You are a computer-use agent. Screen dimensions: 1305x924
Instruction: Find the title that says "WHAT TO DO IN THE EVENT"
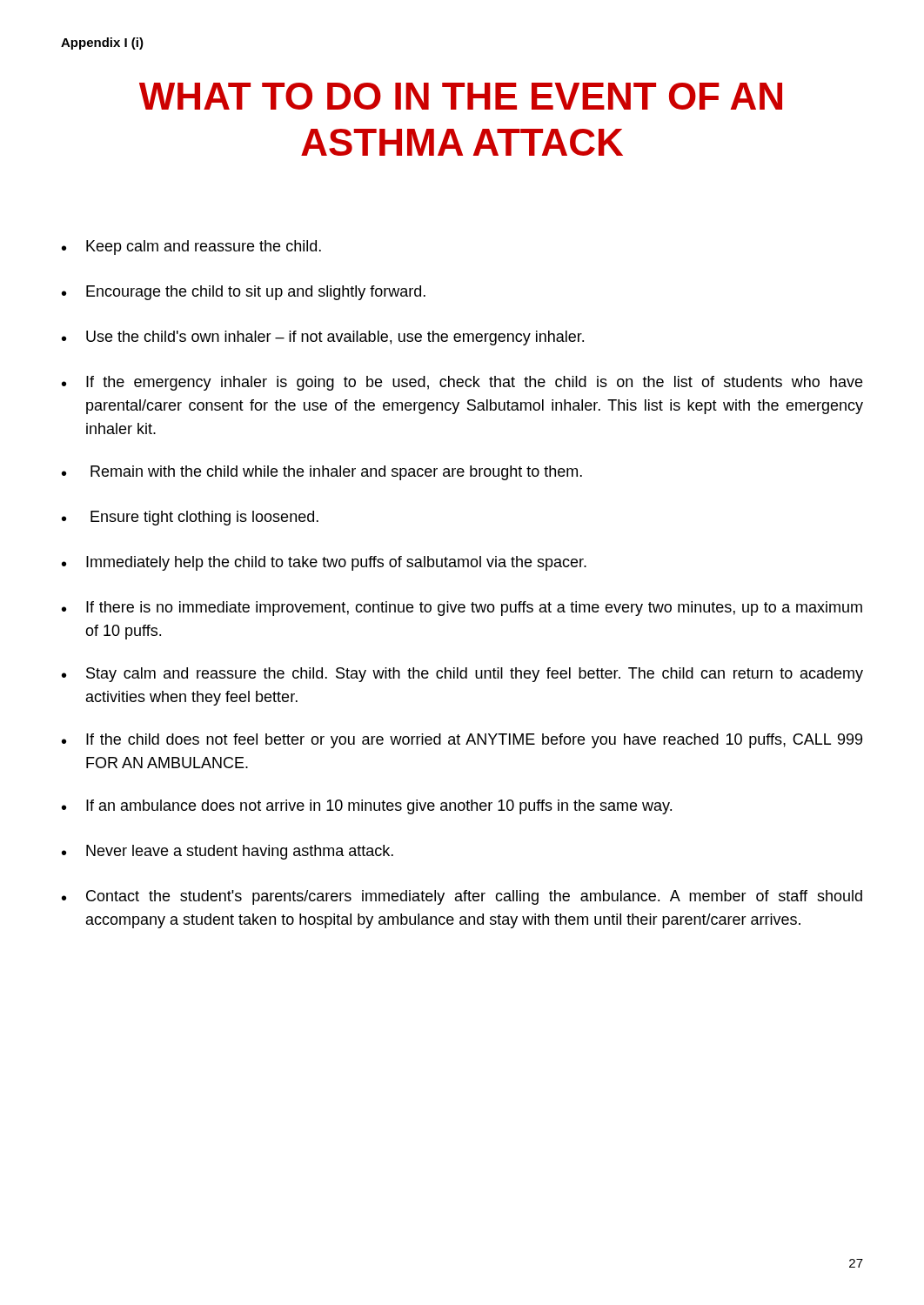tap(462, 120)
